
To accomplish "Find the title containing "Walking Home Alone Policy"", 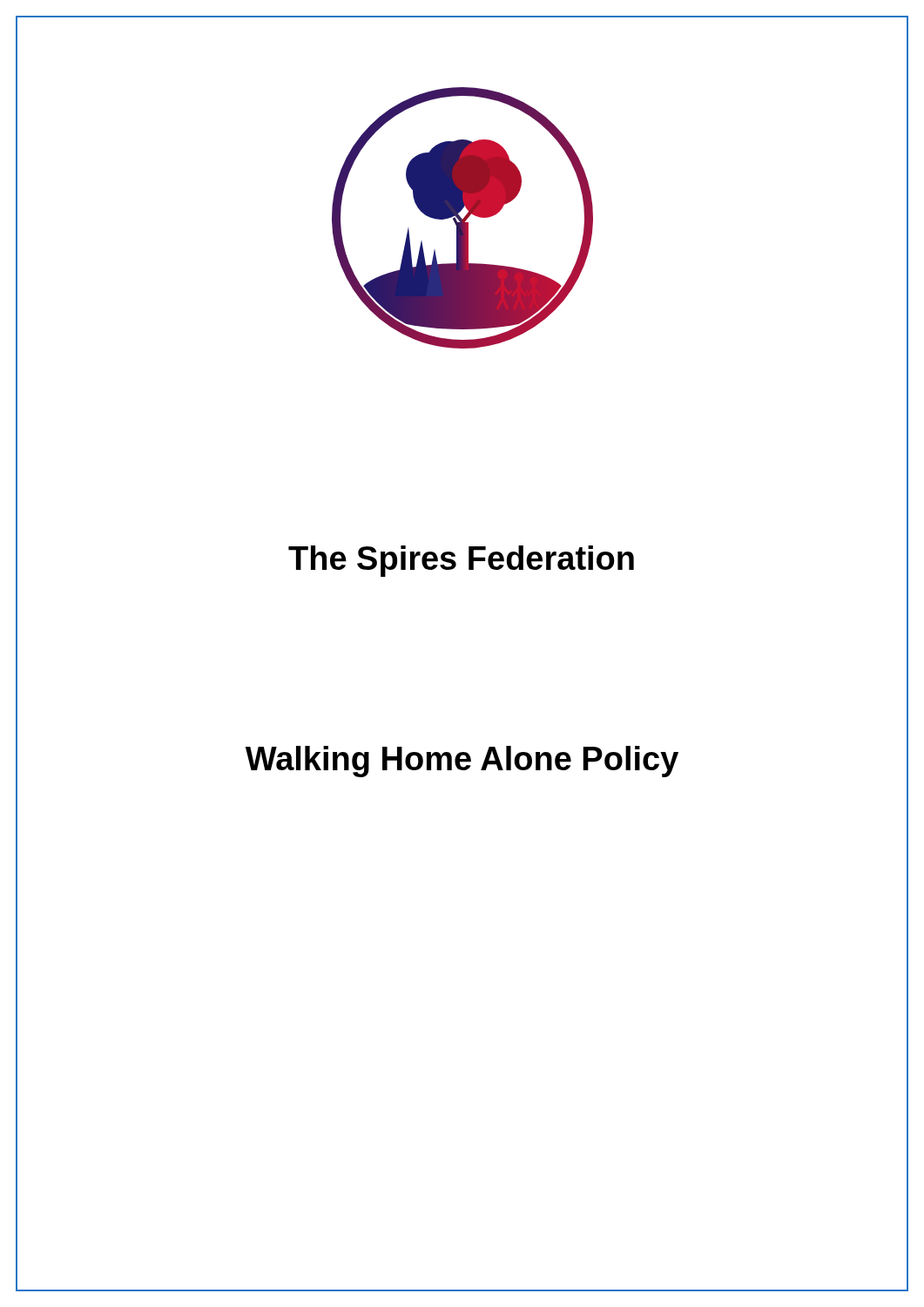I will [x=462, y=759].
